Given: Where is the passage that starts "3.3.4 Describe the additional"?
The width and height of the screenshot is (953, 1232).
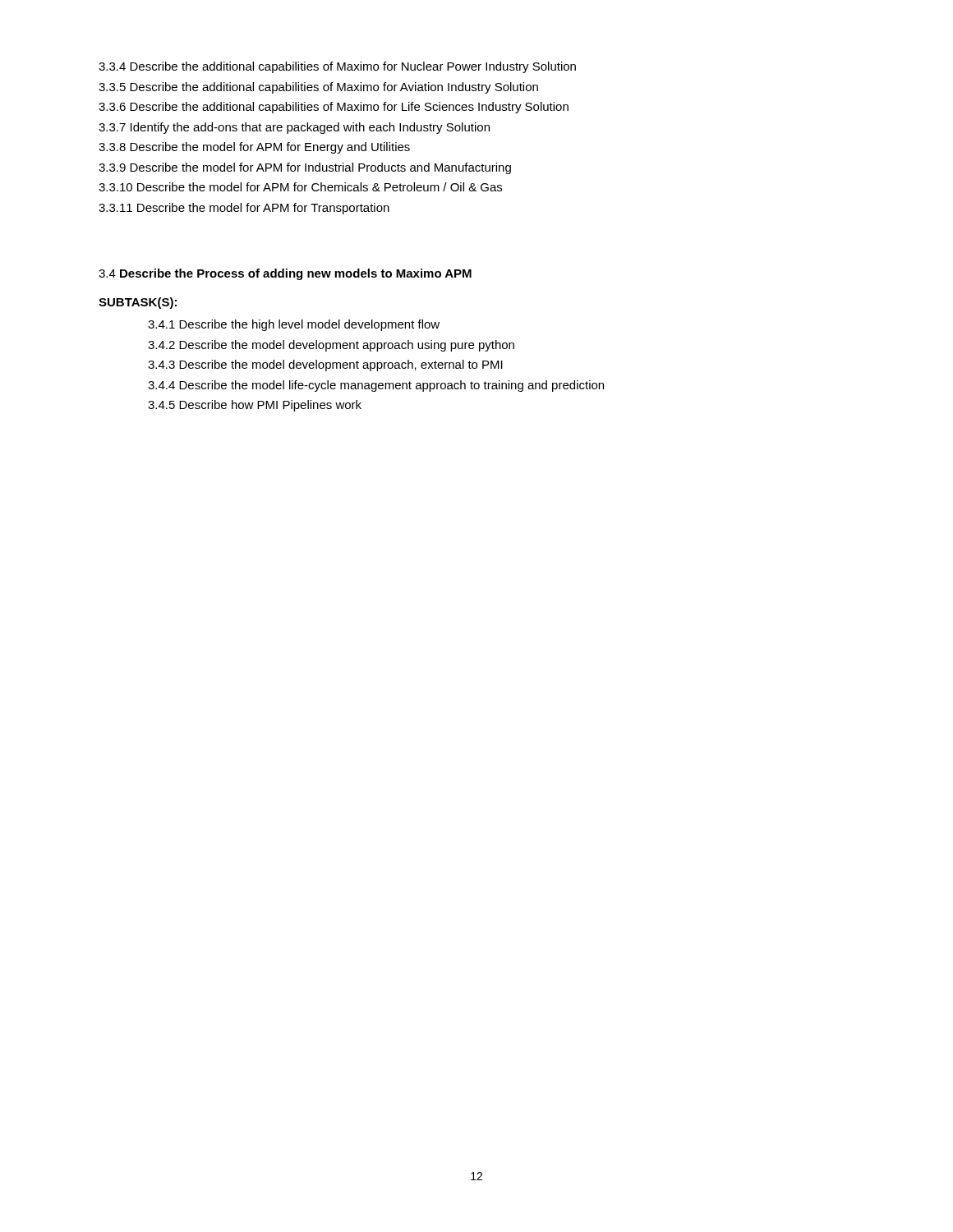Looking at the screenshot, I should pos(338,66).
